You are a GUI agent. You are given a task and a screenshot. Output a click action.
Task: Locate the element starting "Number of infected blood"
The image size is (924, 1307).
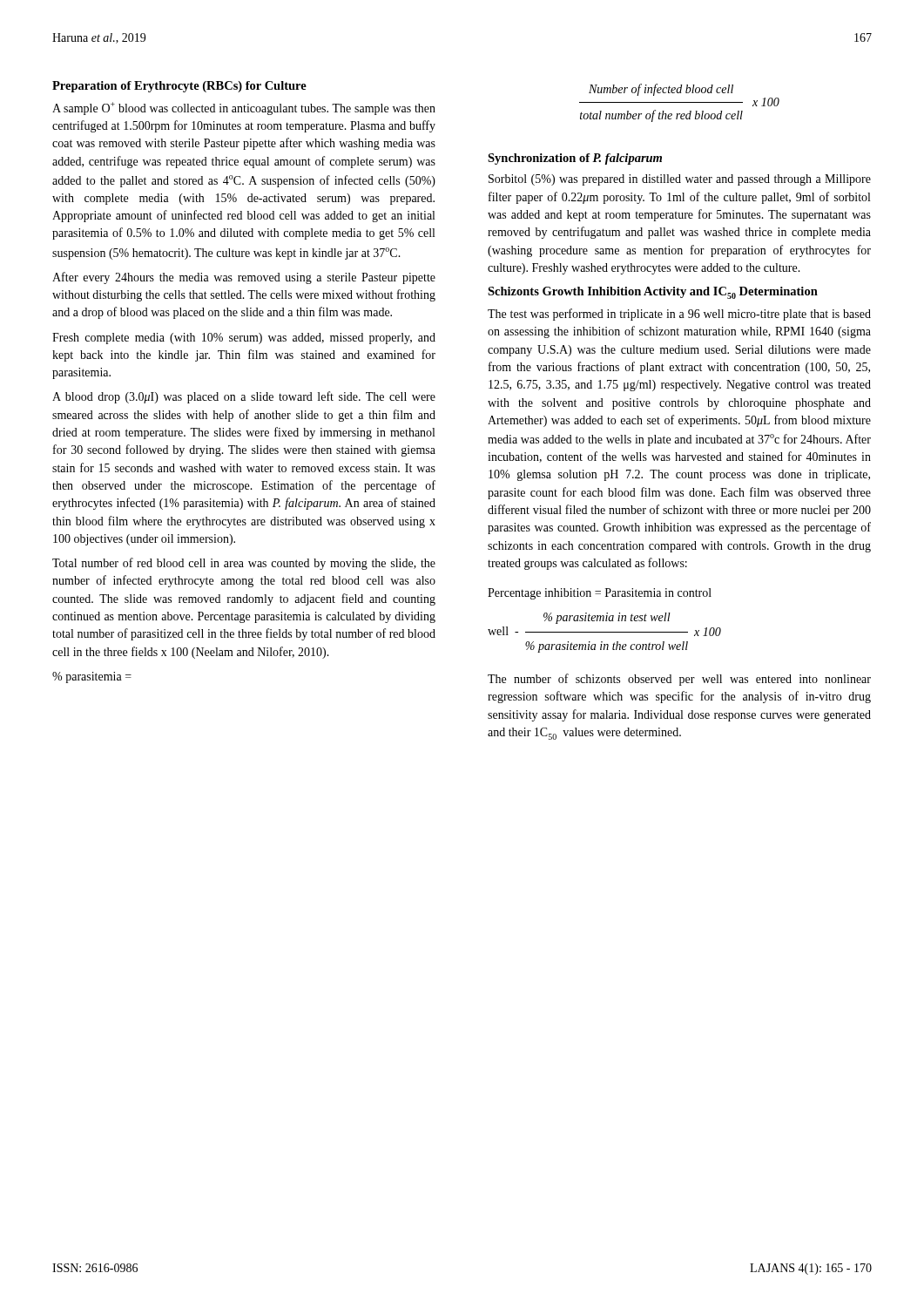click(x=679, y=103)
